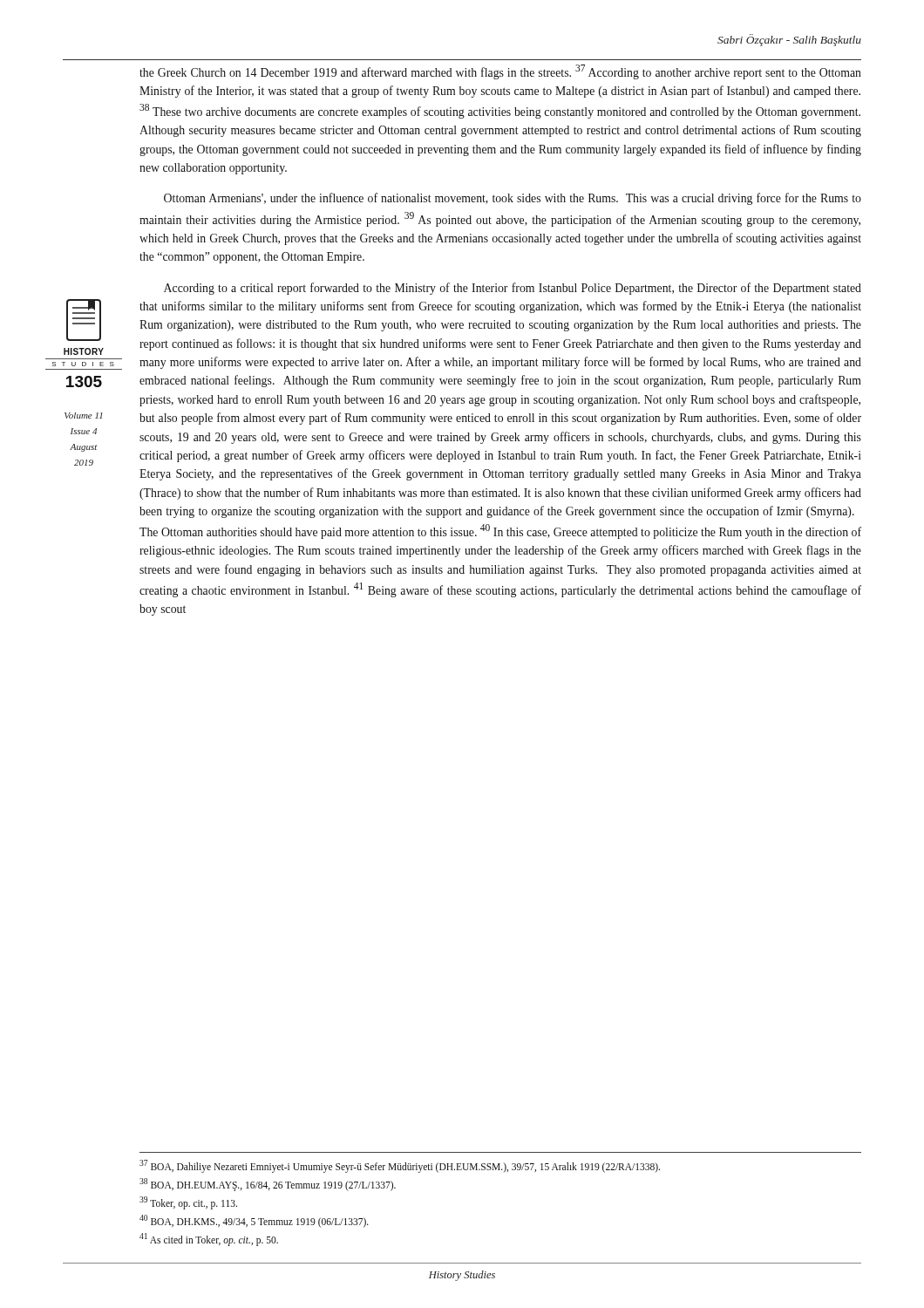The width and height of the screenshot is (924, 1308).
Task: Click on the logo
Action: pos(84,320)
